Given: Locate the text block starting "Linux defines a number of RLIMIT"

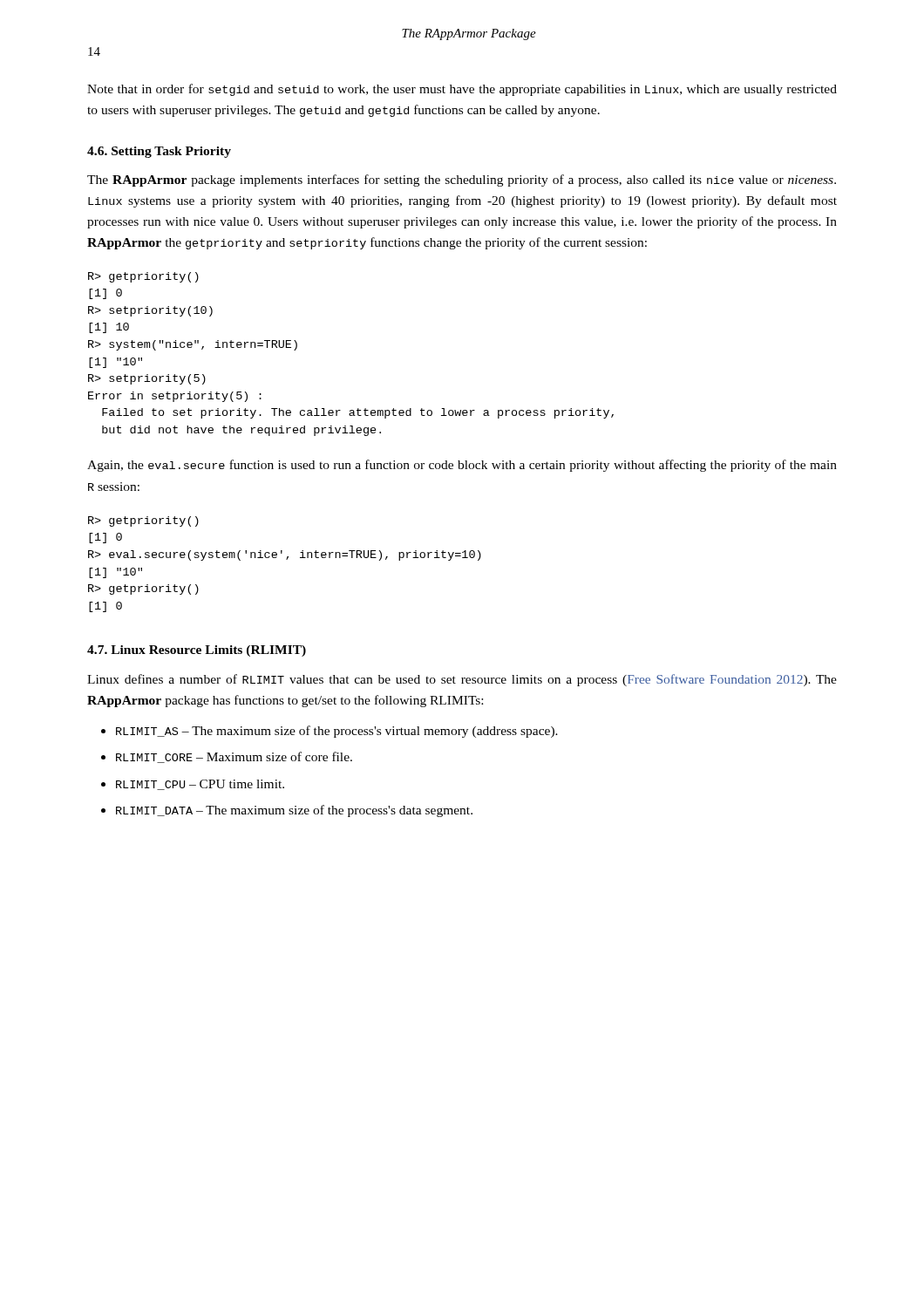Looking at the screenshot, I should tap(462, 689).
